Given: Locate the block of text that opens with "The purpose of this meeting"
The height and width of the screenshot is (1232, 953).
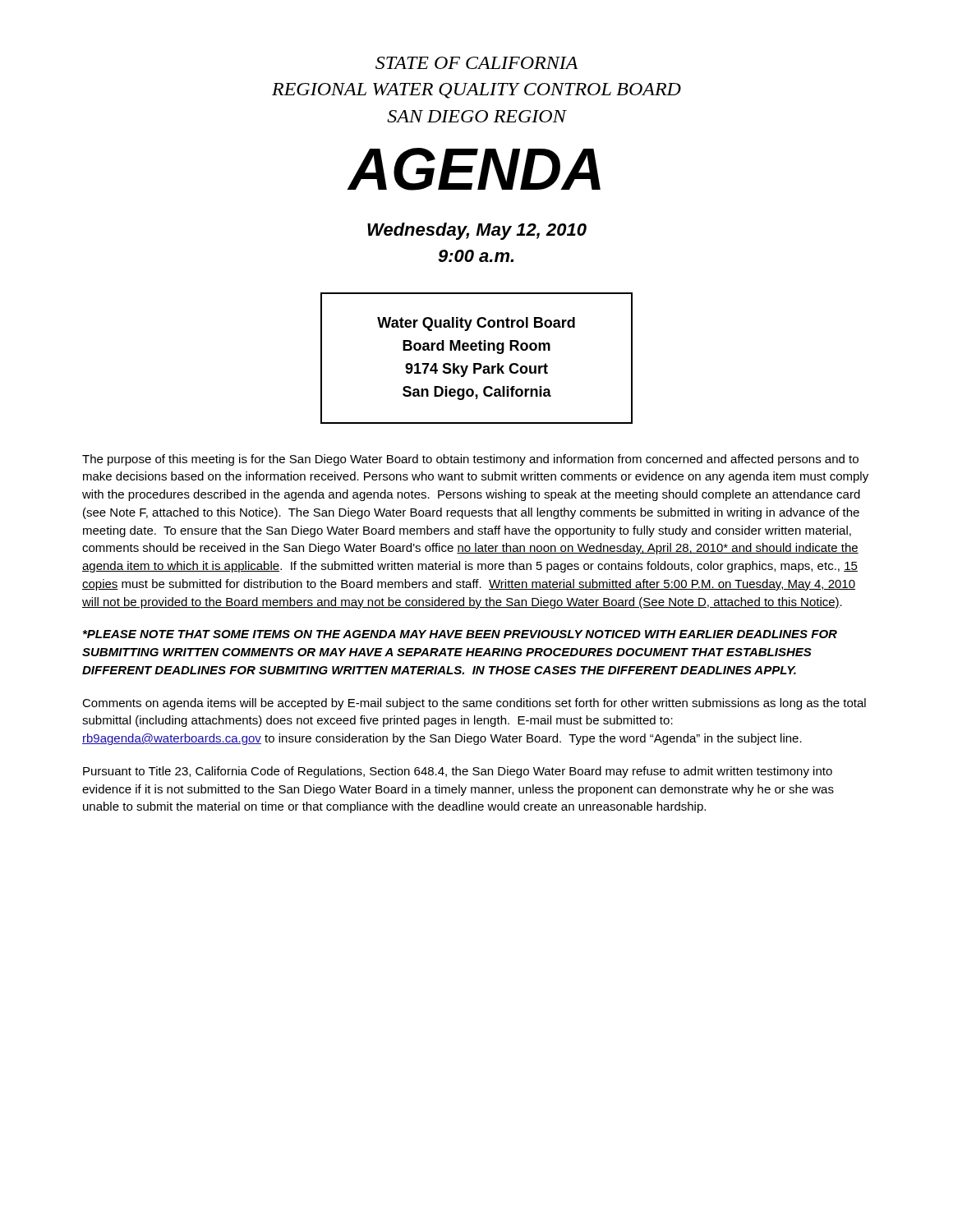Looking at the screenshot, I should click(475, 530).
